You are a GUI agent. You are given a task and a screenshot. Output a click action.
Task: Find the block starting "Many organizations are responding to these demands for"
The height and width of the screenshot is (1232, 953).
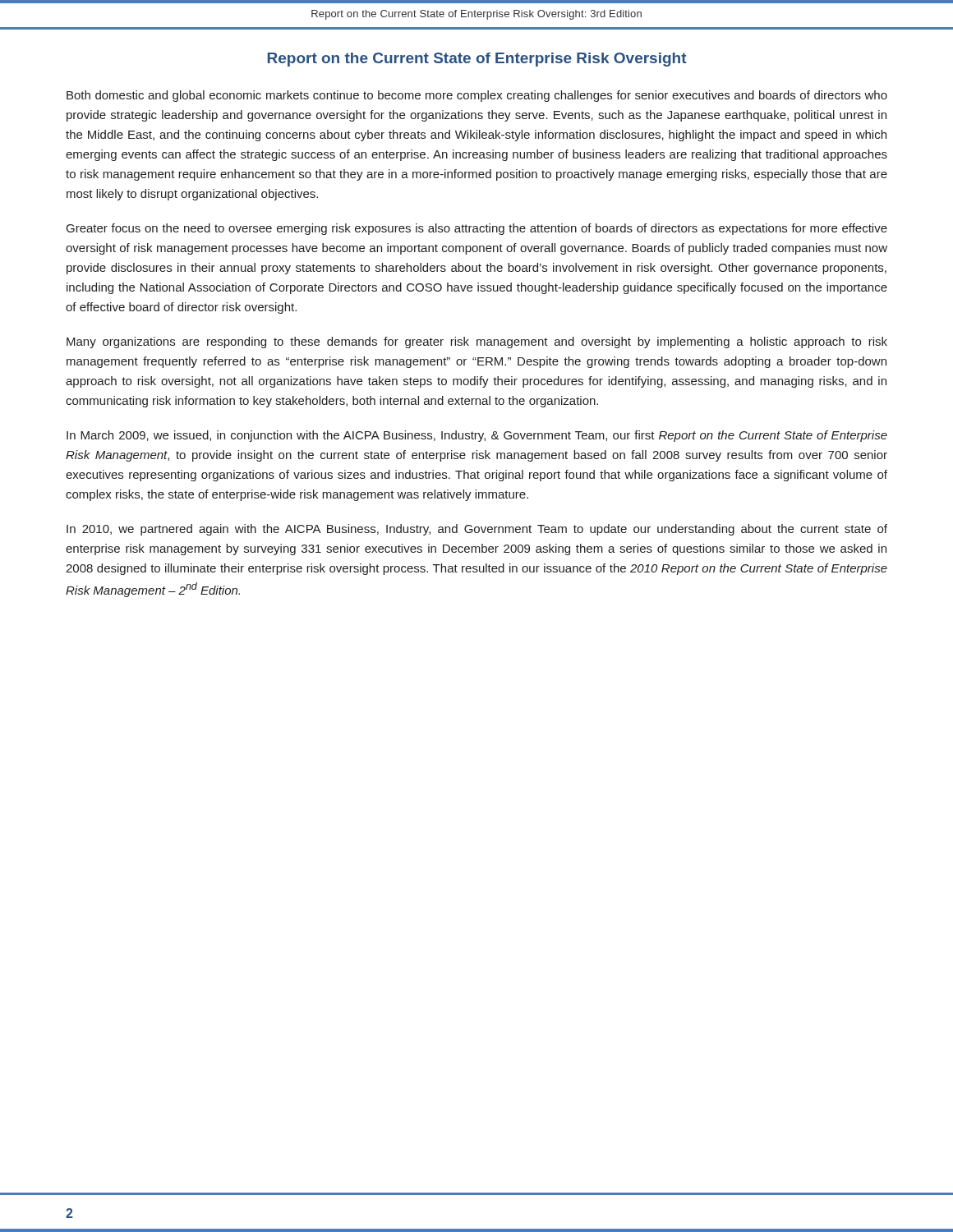[x=476, y=371]
